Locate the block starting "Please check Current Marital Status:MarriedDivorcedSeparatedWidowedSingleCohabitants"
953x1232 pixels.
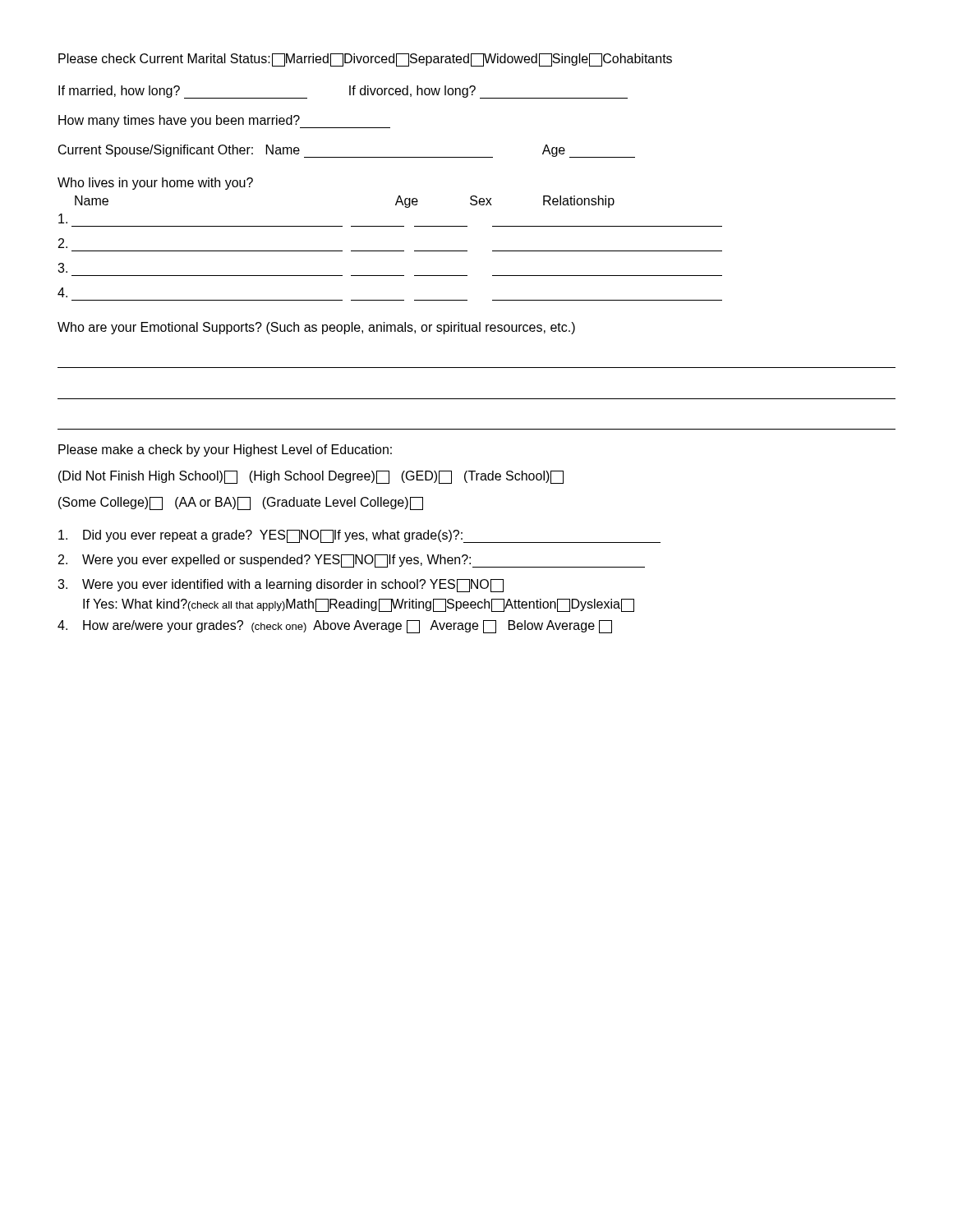(365, 59)
